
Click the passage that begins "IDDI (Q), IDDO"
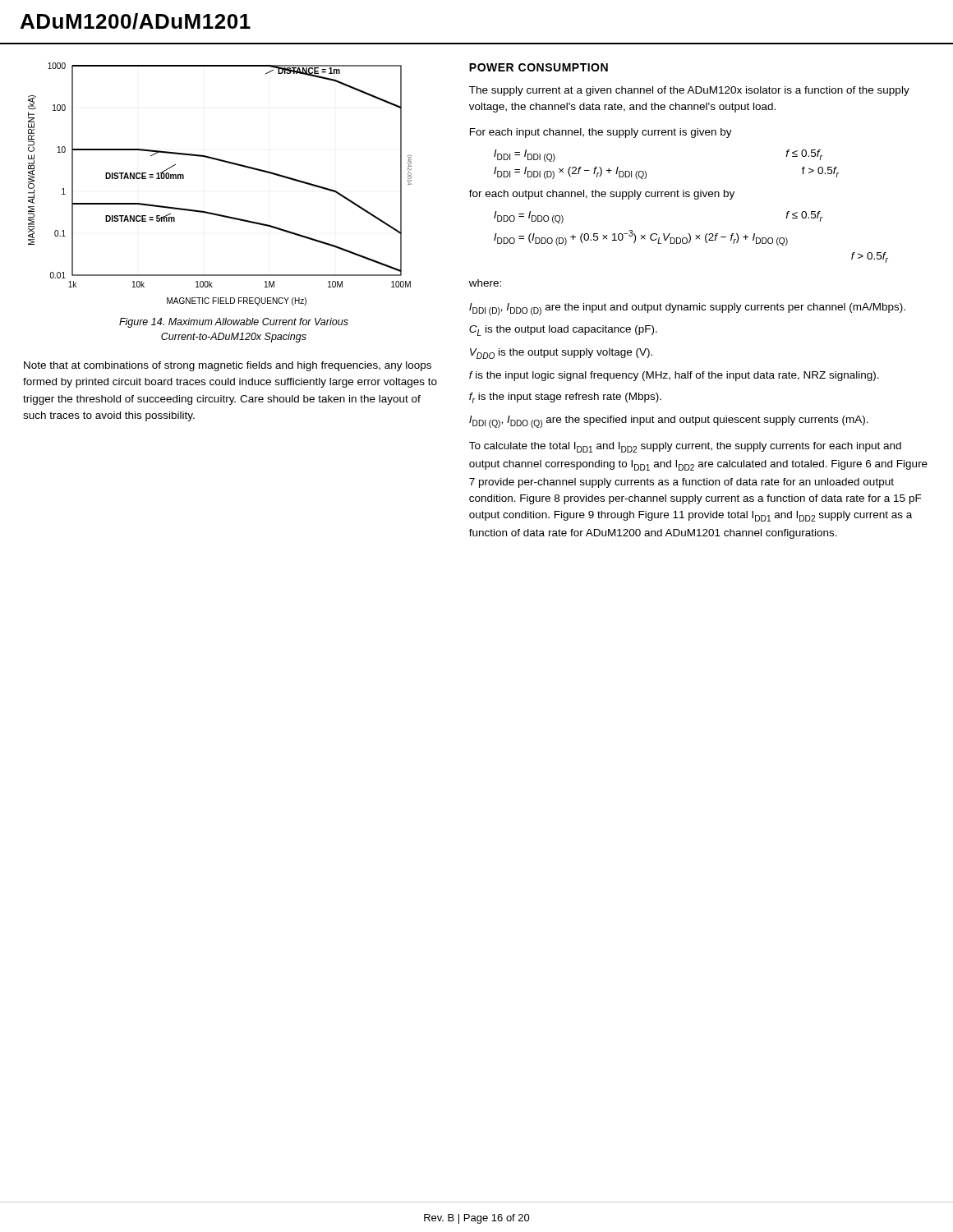click(669, 421)
